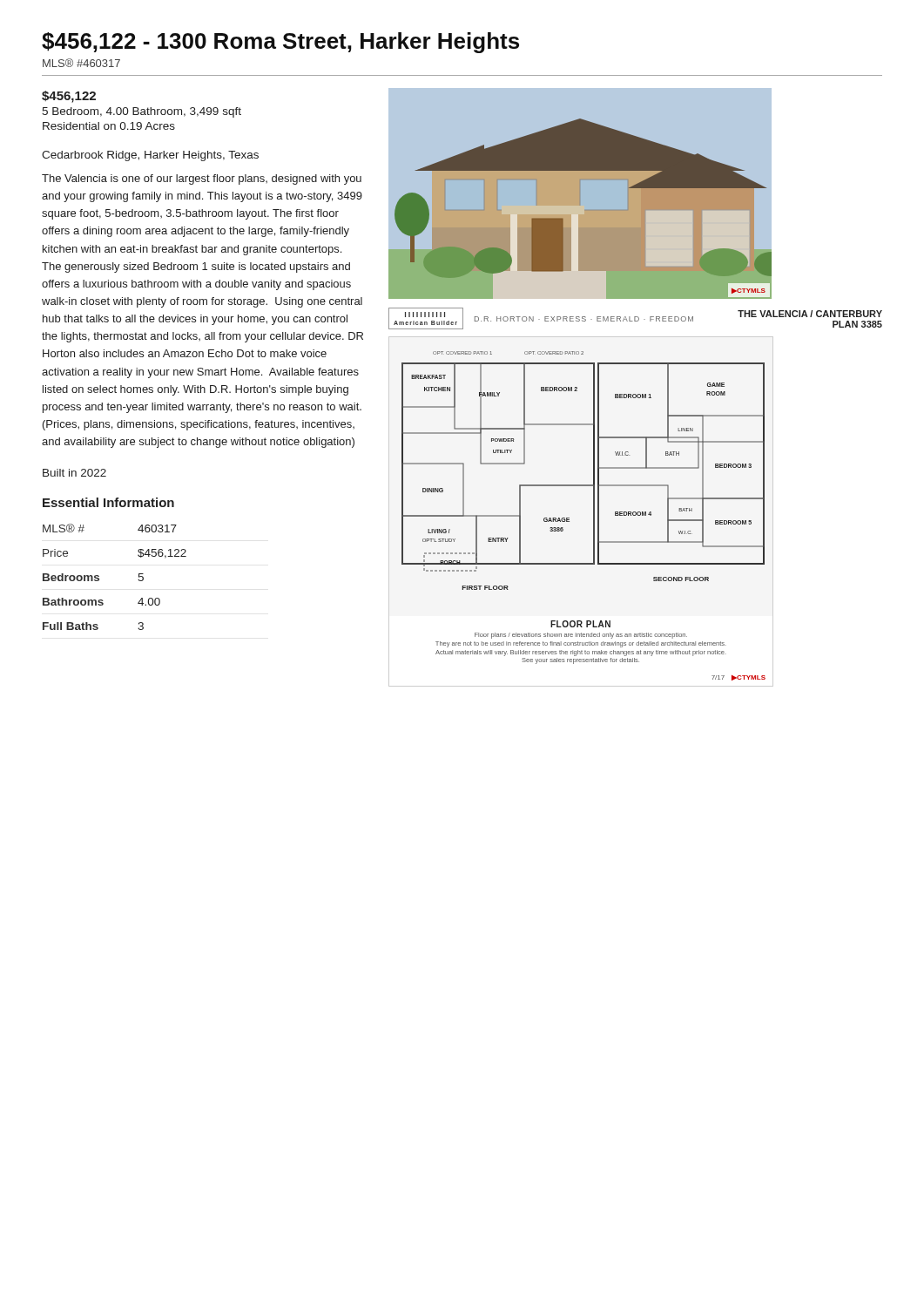The height and width of the screenshot is (1307, 924).
Task: Click on the engineering diagram
Action: tap(581, 512)
